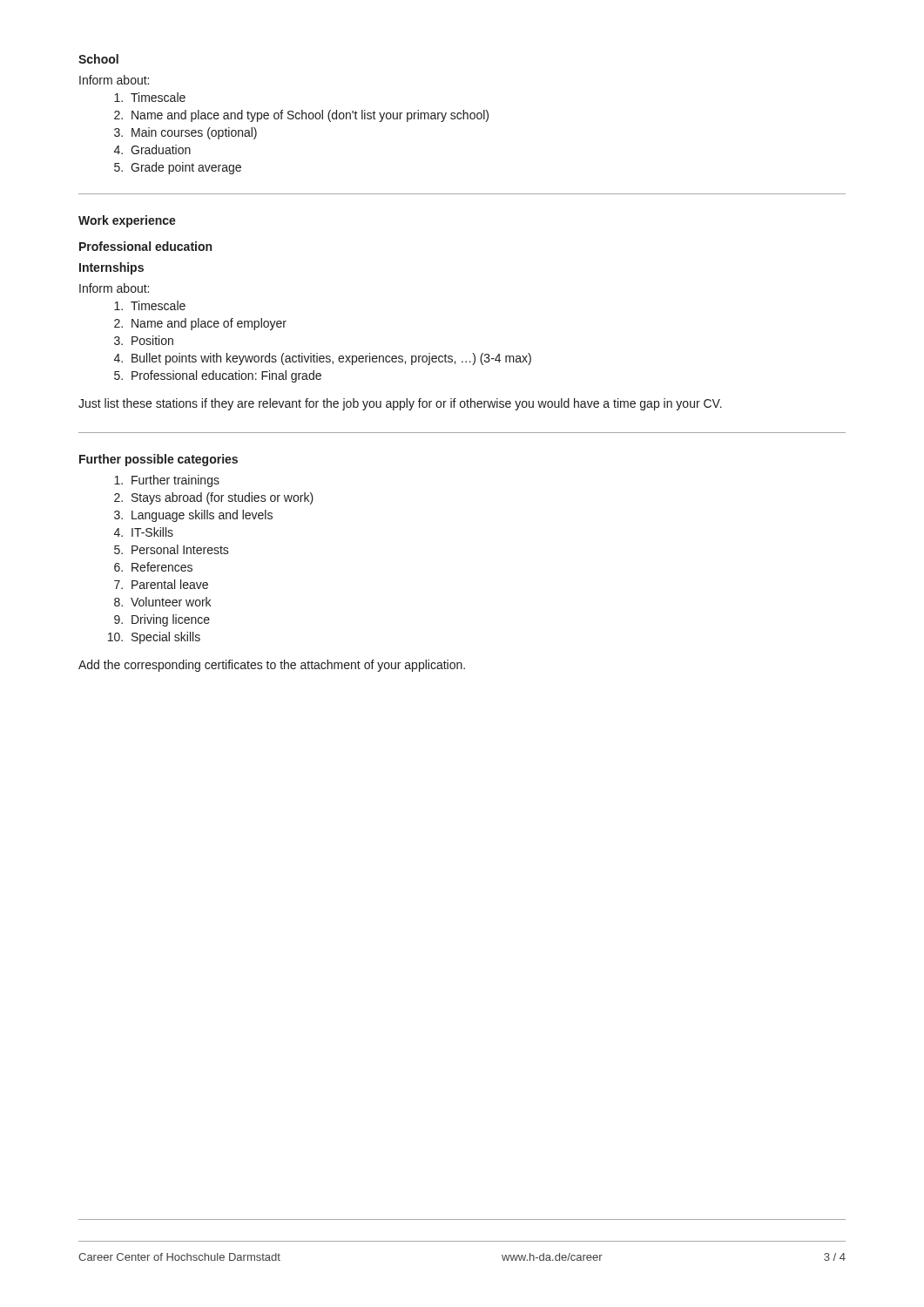
Task: Point to "Further possible categories"
Action: click(x=158, y=459)
